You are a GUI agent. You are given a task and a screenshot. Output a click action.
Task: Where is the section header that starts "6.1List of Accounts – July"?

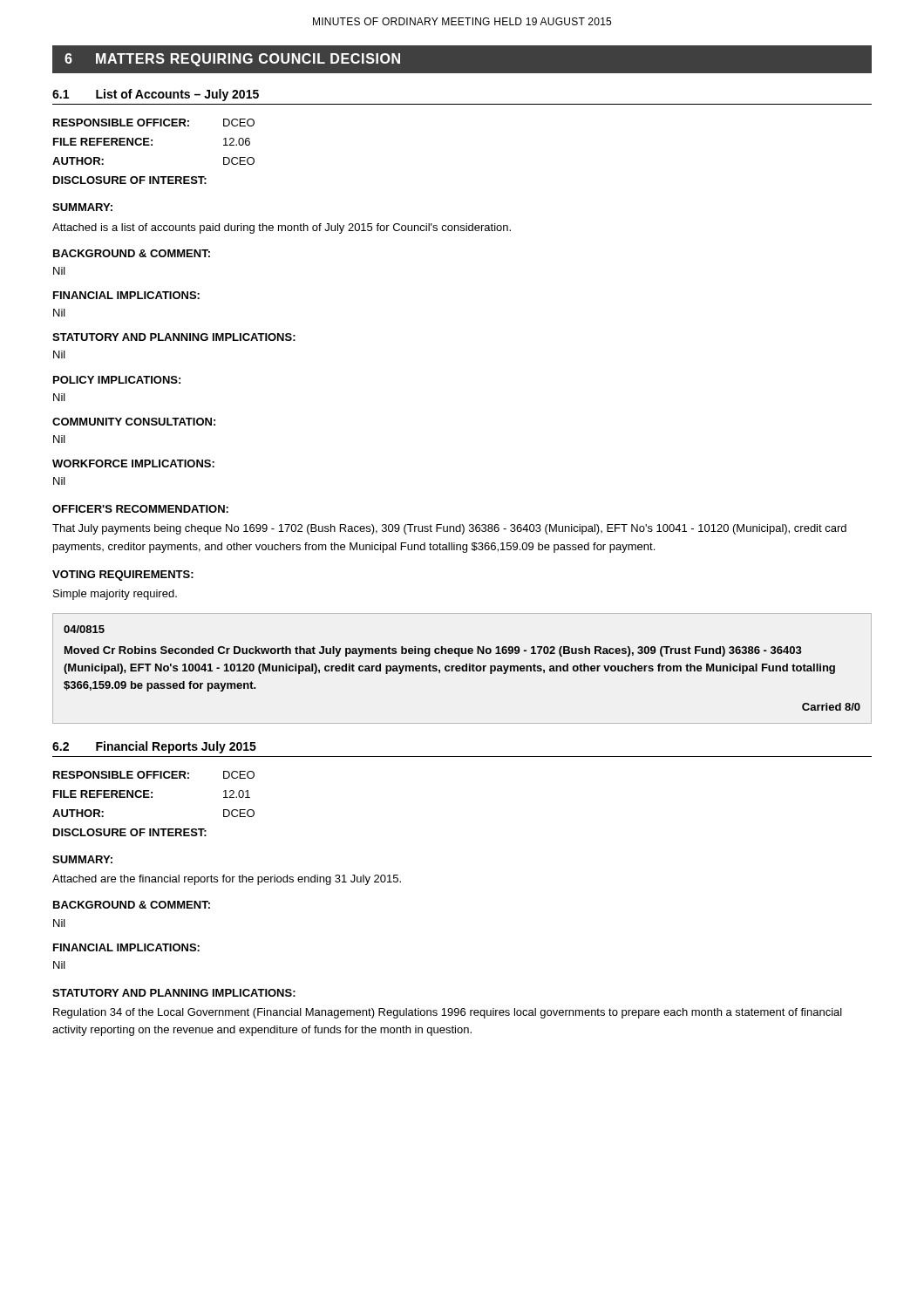click(x=156, y=94)
